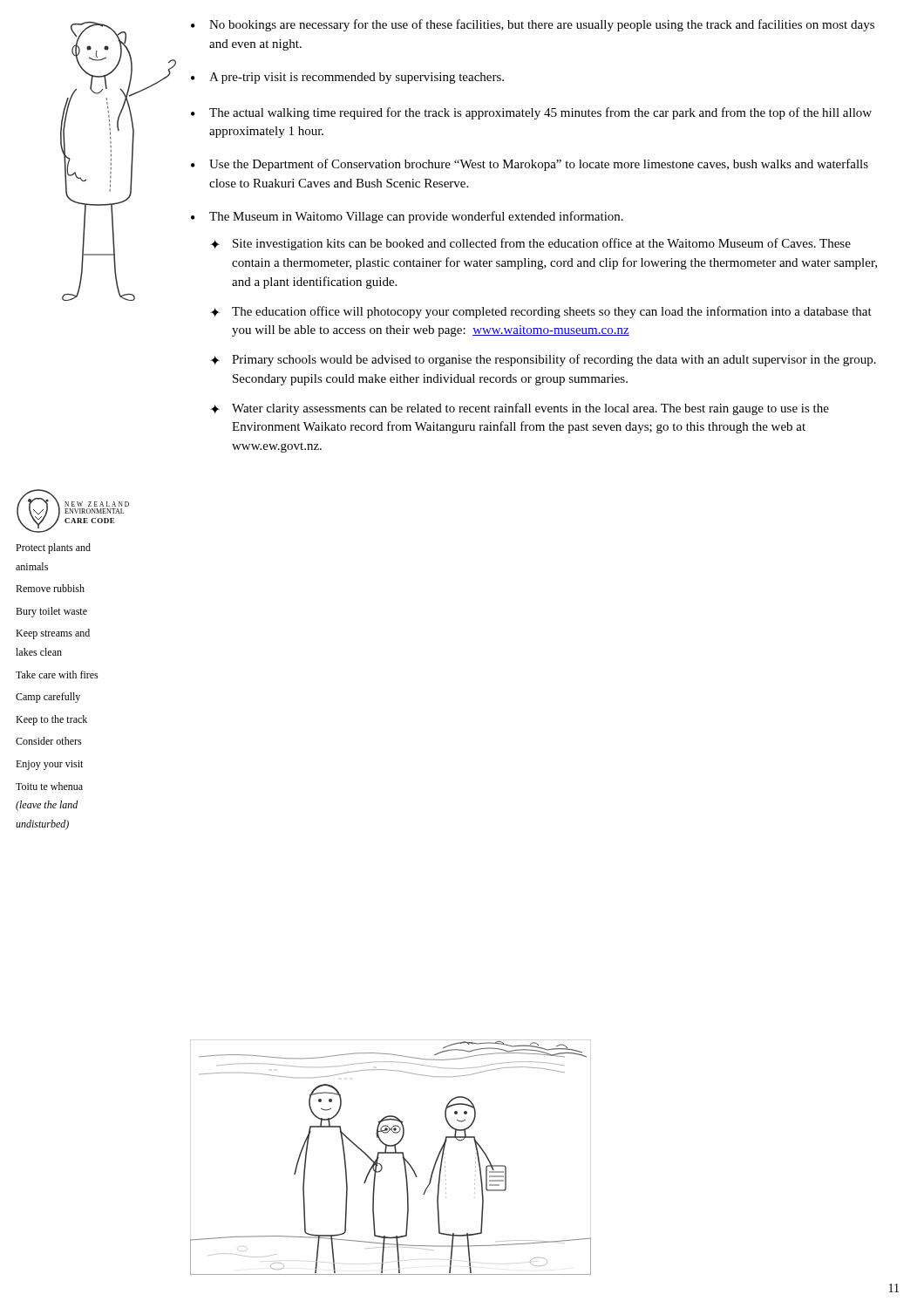The height and width of the screenshot is (1308, 924).
Task: Locate the text starting "Protect plants andanimals Remove rubbish Bury"
Action: point(96,686)
